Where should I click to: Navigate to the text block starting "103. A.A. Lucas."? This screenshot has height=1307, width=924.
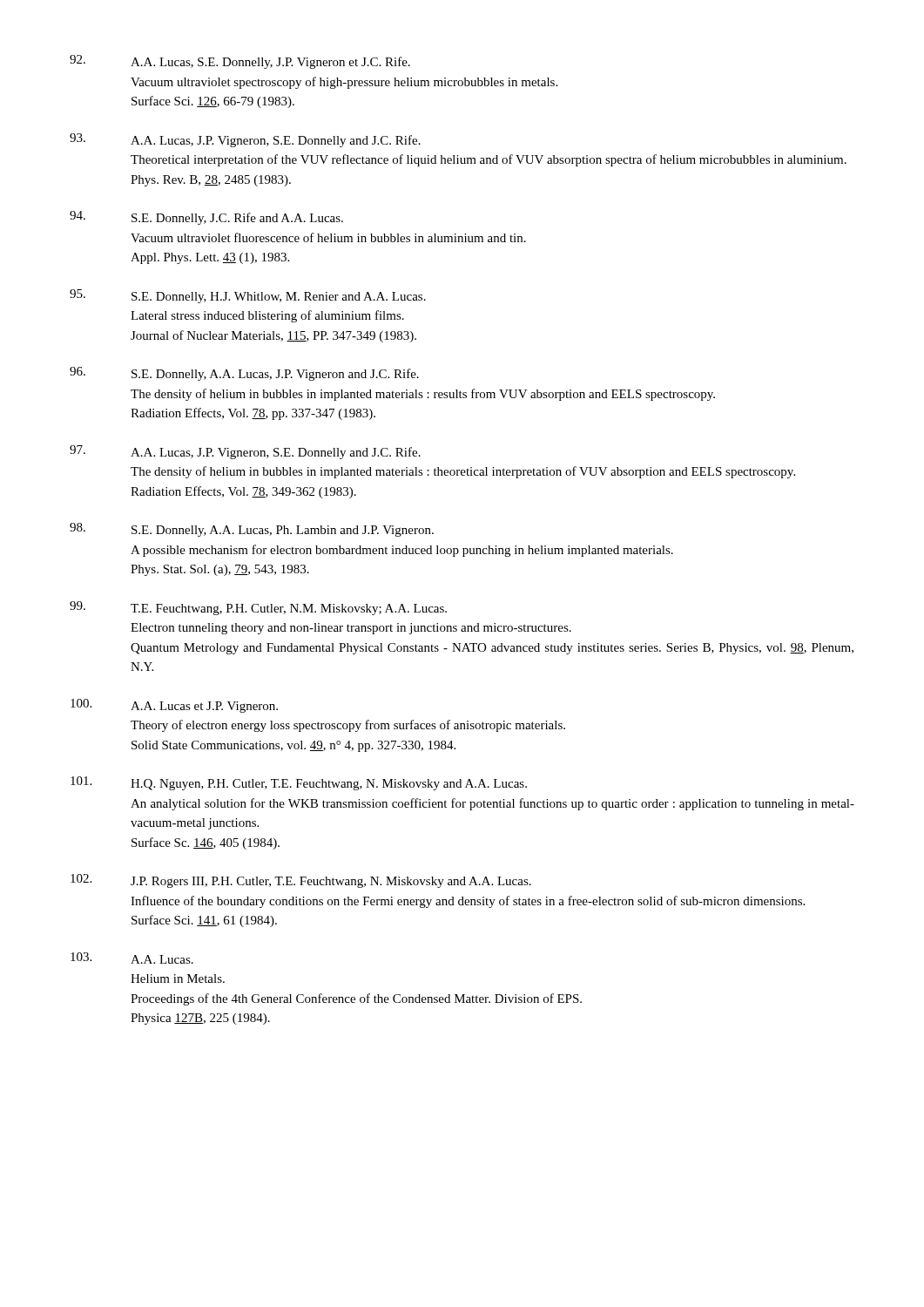point(462,988)
